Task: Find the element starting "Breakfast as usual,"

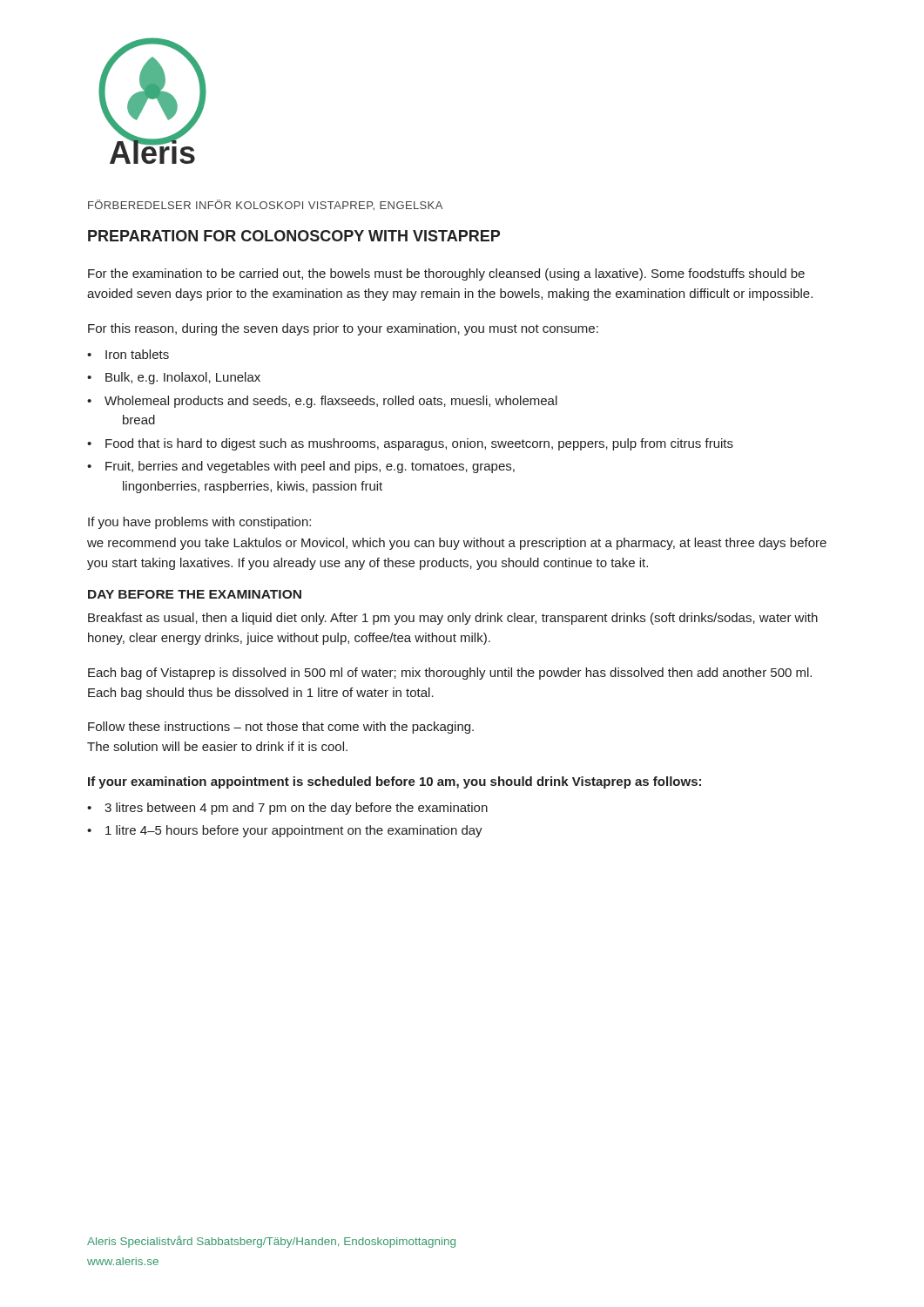Action: 453,627
